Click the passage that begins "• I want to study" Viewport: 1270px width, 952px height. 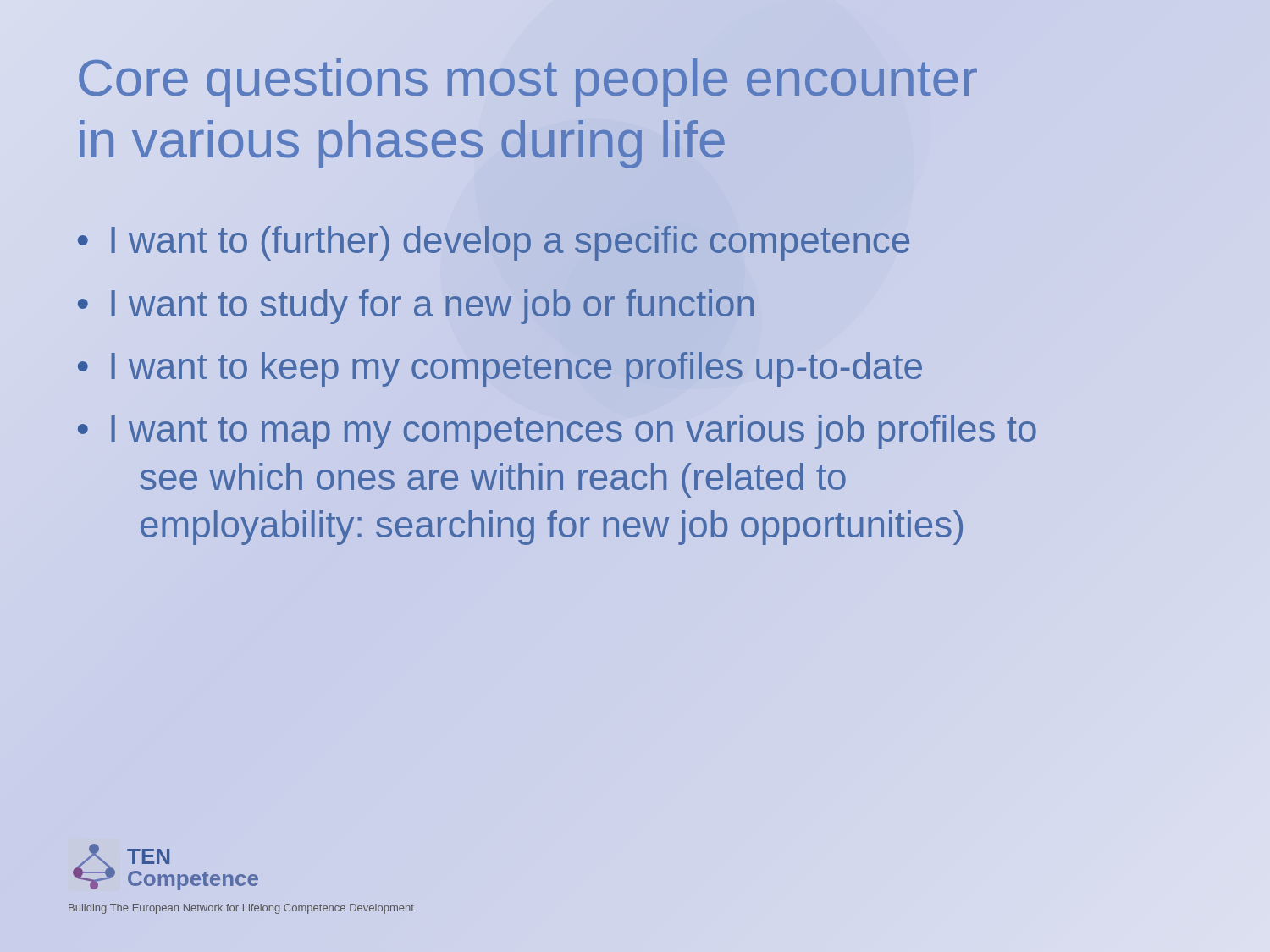click(x=416, y=304)
